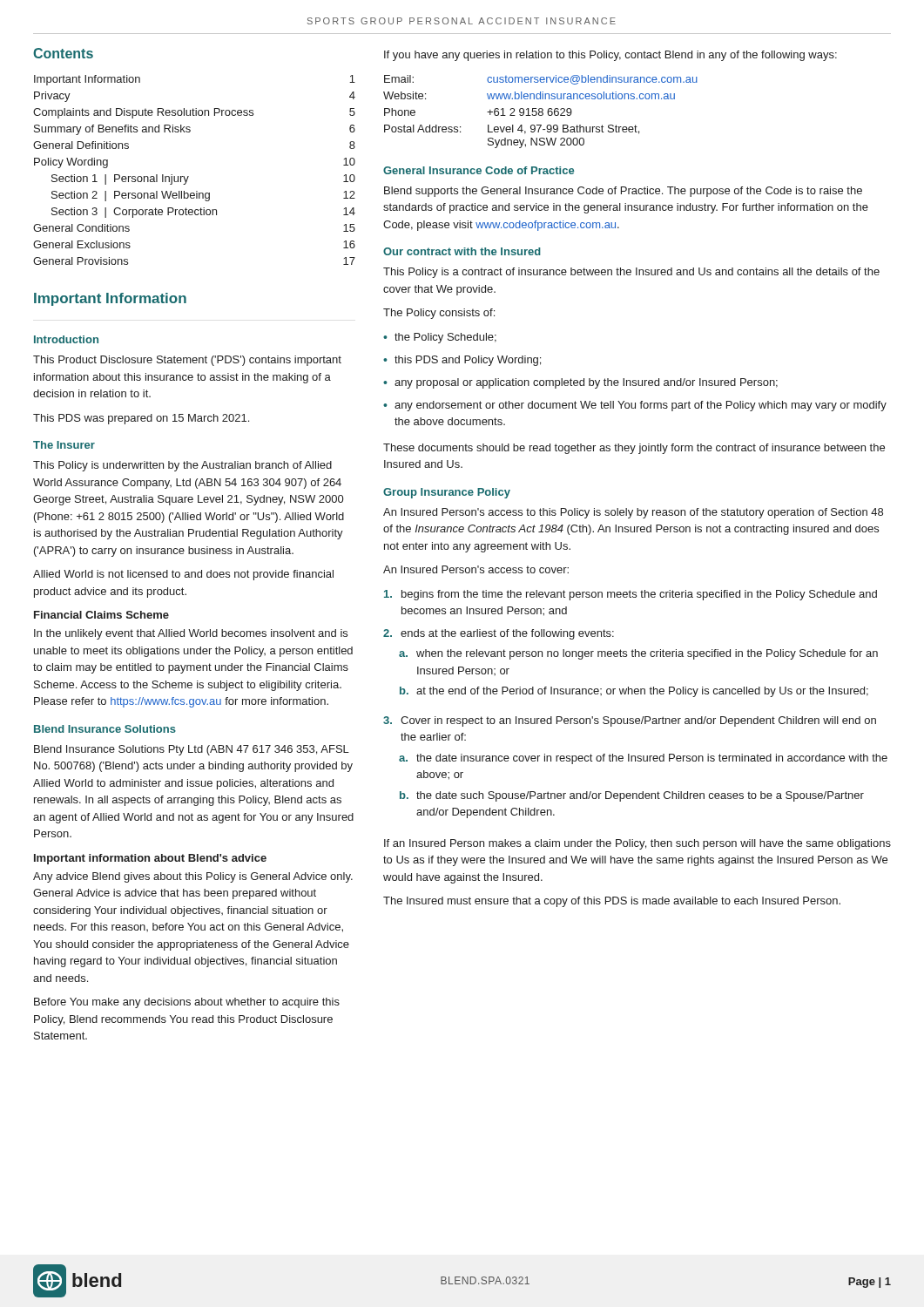Point to the block beginning "2. ends at the earliest of"

tap(637, 664)
